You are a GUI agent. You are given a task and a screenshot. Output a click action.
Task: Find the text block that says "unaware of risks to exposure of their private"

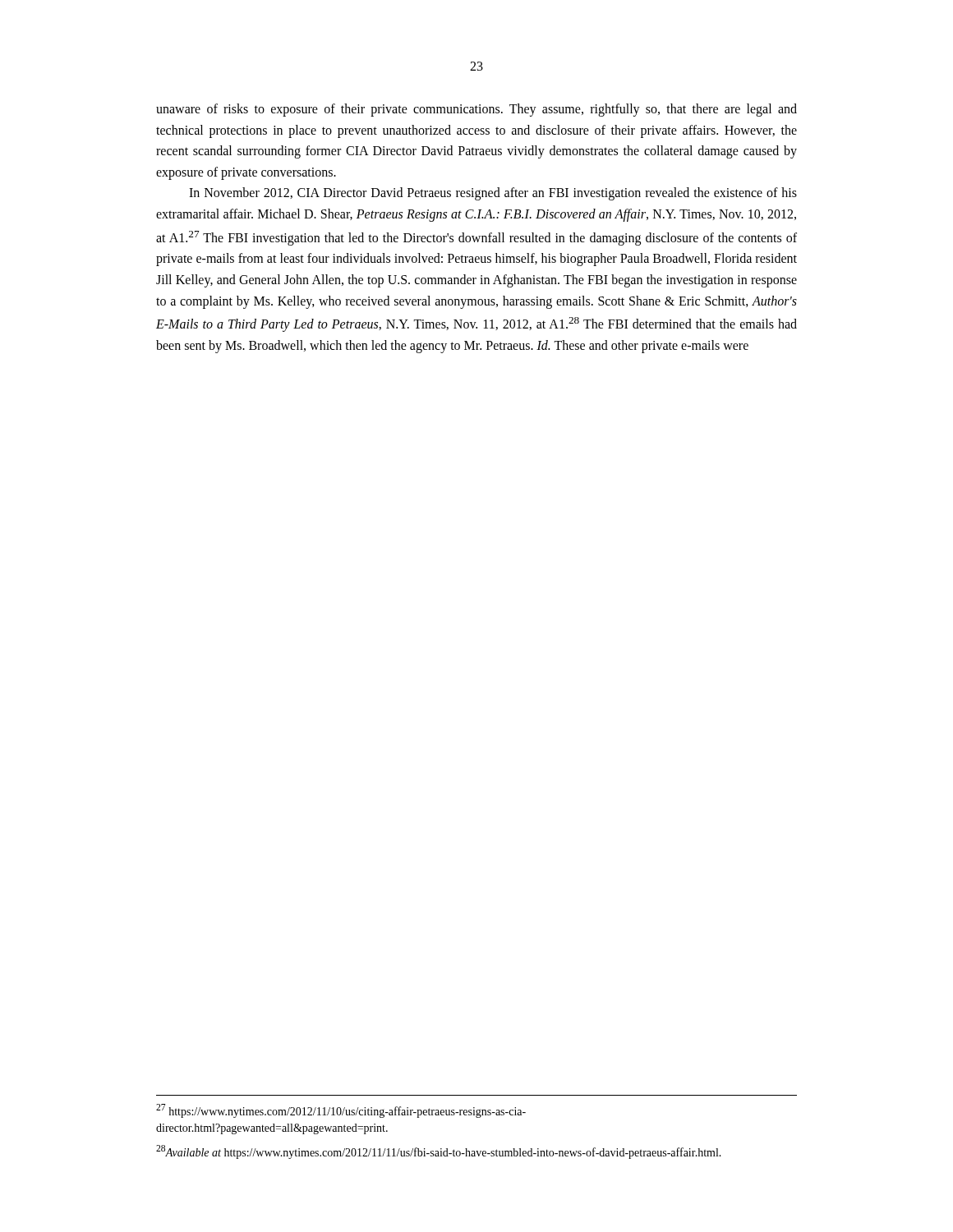pyautogui.click(x=476, y=140)
